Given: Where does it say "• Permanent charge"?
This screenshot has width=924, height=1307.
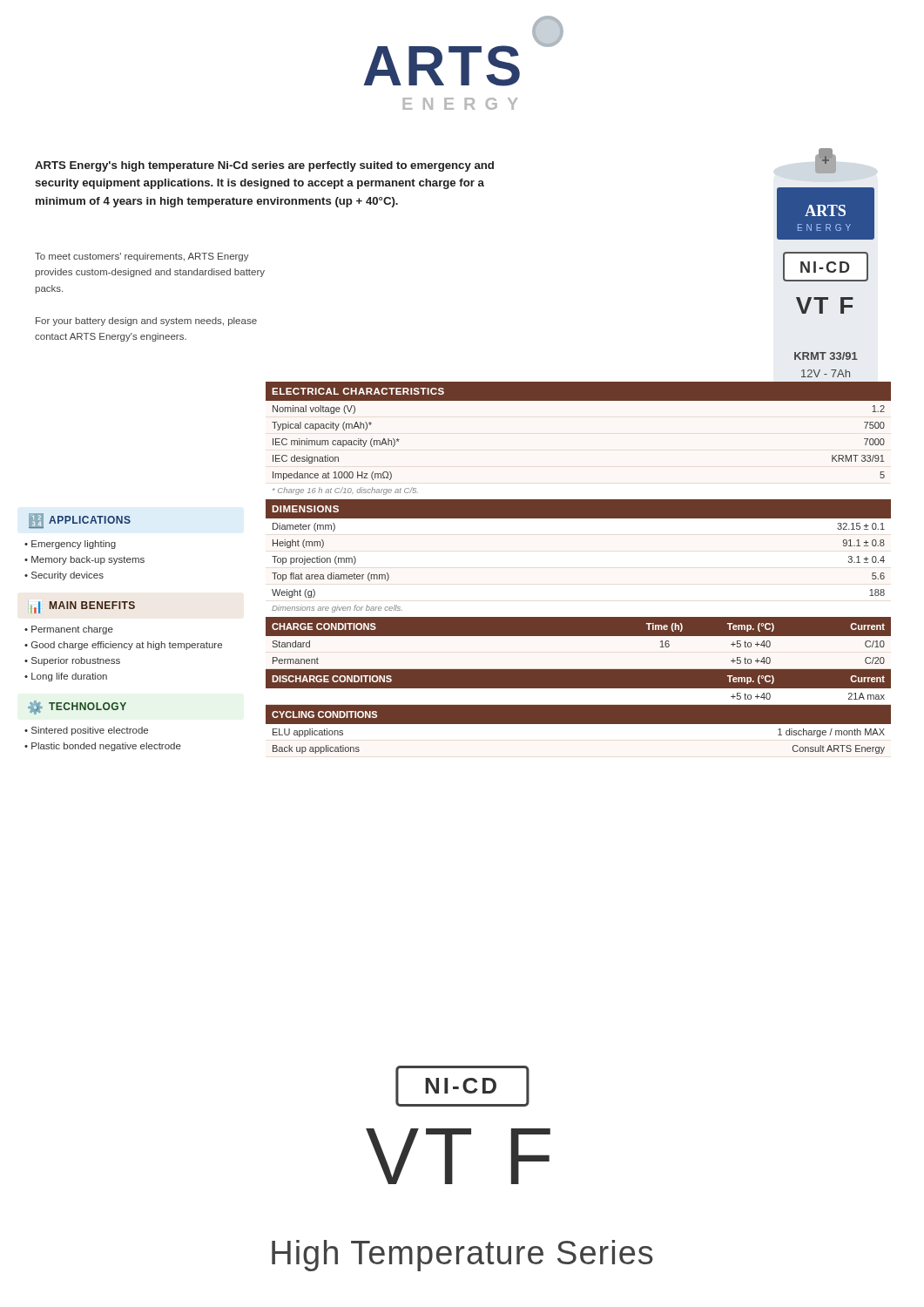Looking at the screenshot, I should pyautogui.click(x=69, y=629).
